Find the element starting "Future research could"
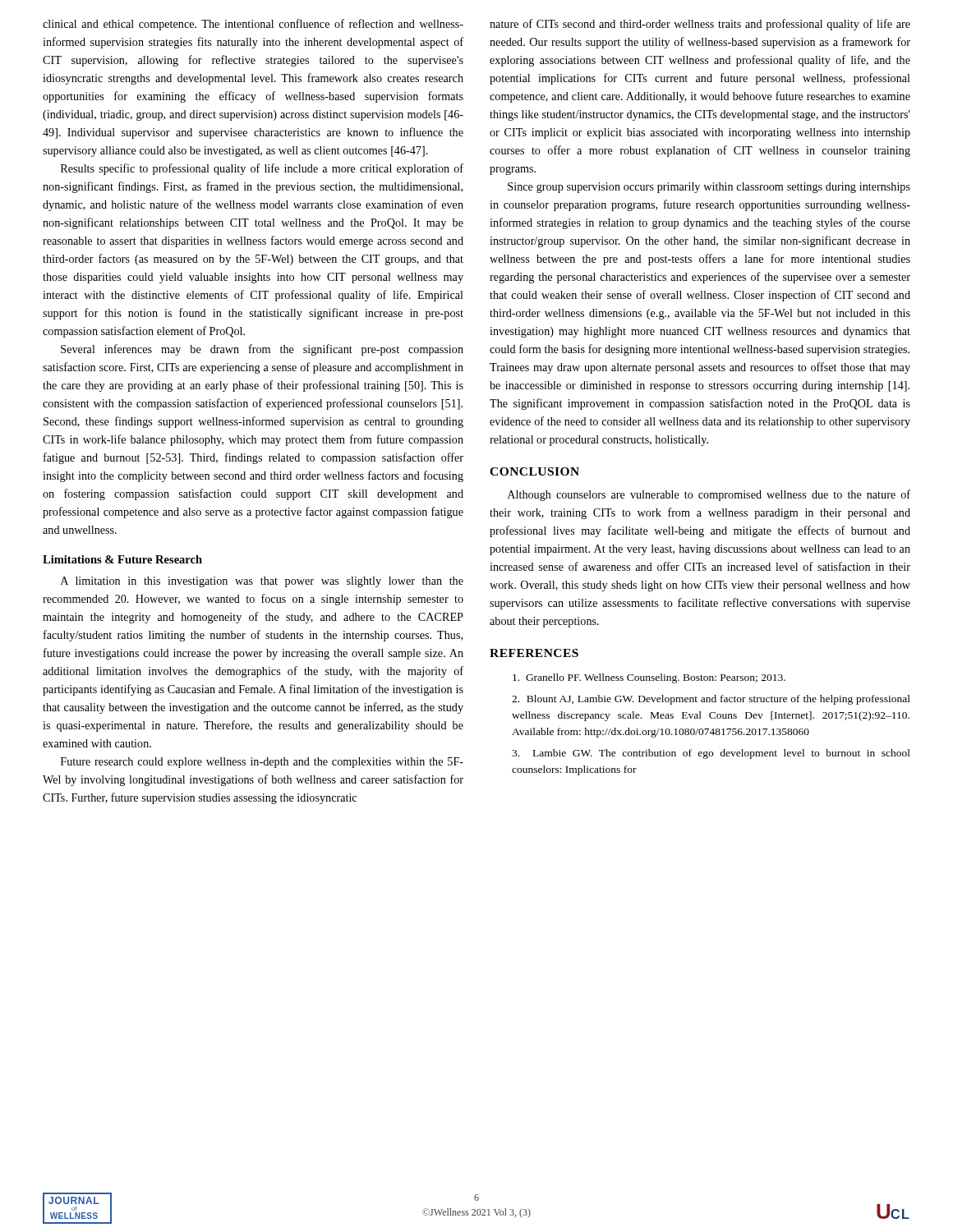The height and width of the screenshot is (1232, 953). click(253, 780)
